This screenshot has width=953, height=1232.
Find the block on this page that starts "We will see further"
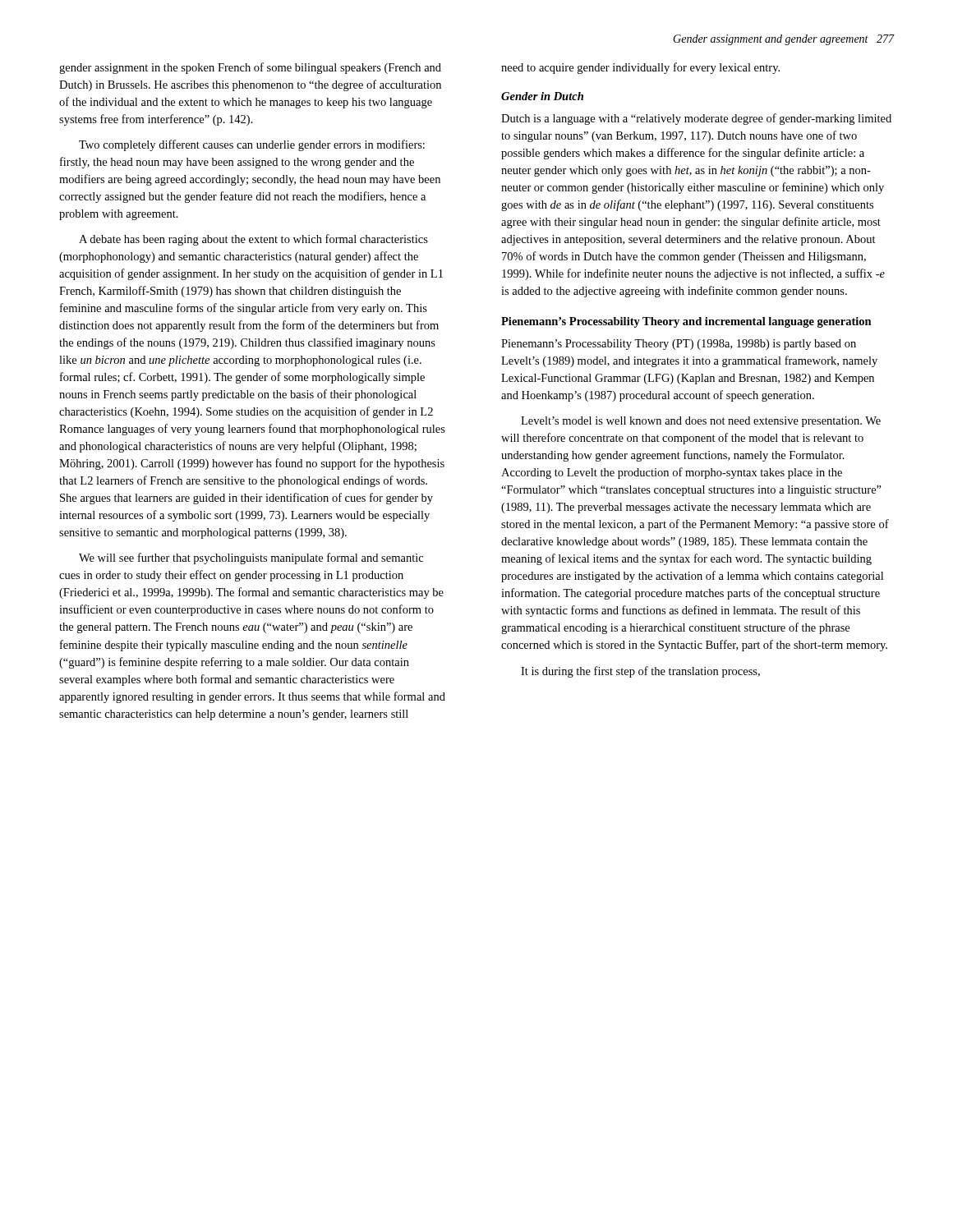coord(252,636)
